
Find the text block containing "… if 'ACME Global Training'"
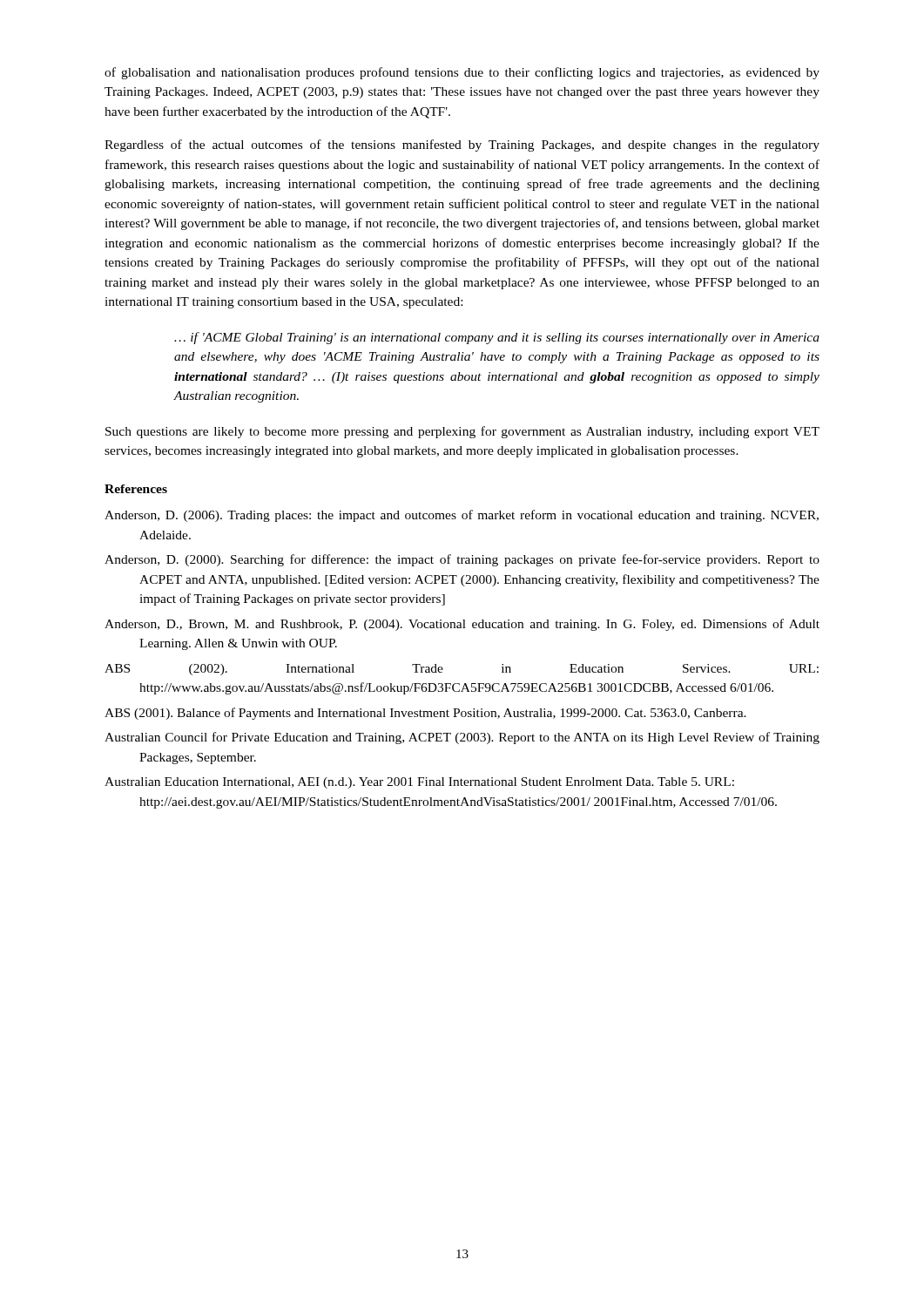coord(497,366)
